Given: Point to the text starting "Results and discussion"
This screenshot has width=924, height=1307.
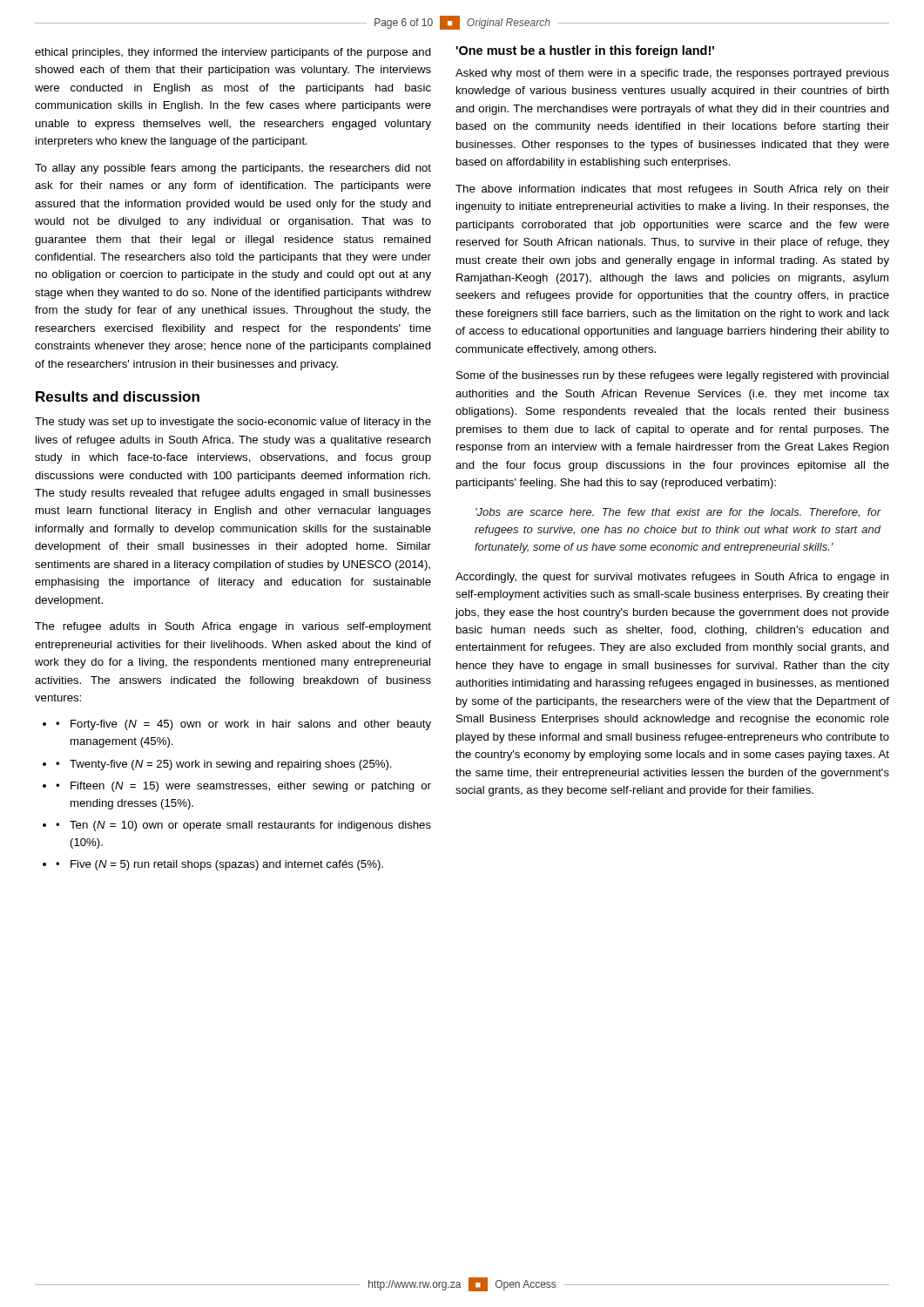Looking at the screenshot, I should click(x=118, y=397).
